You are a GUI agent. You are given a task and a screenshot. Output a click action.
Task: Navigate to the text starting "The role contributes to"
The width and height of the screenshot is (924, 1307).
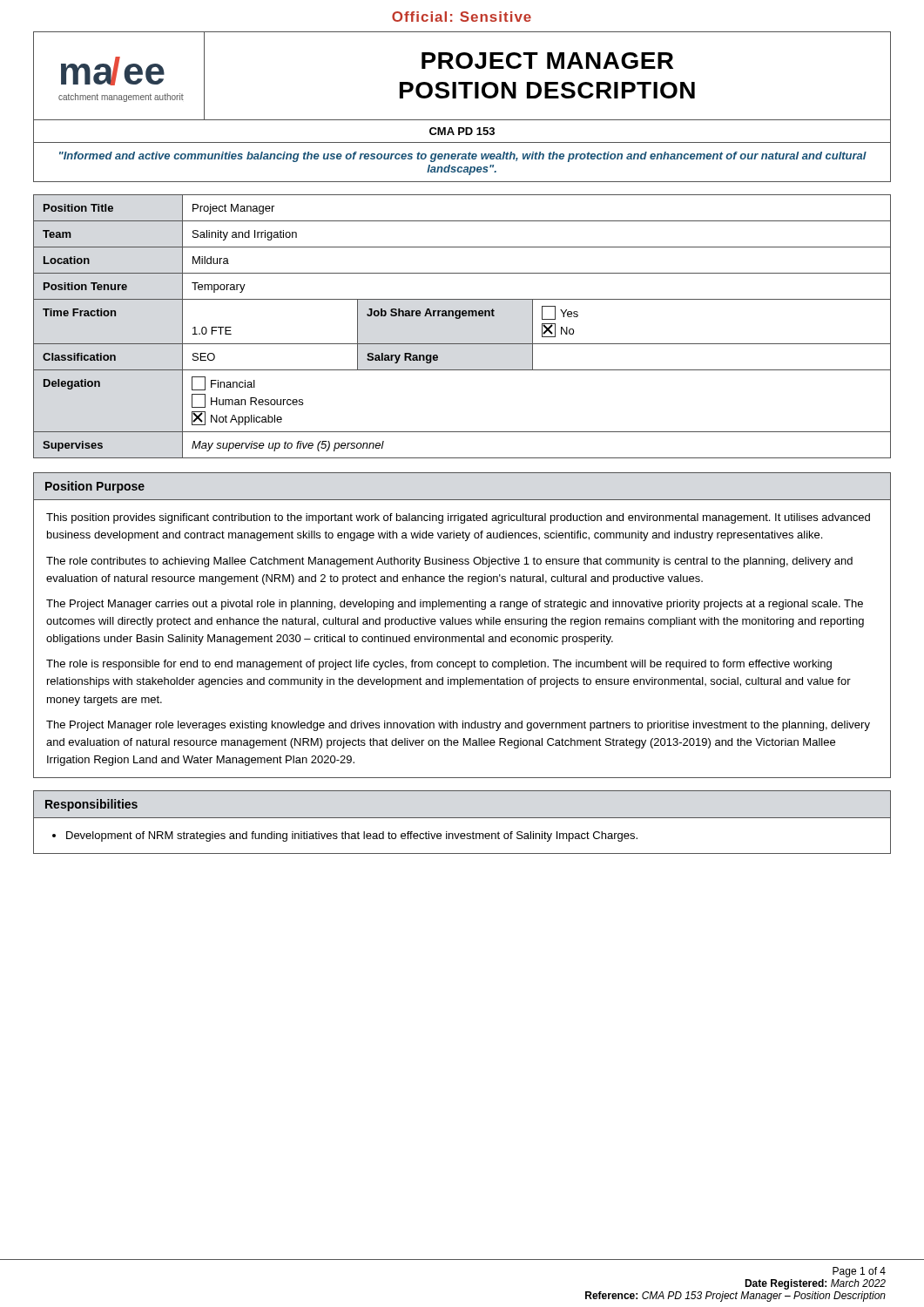coord(450,569)
